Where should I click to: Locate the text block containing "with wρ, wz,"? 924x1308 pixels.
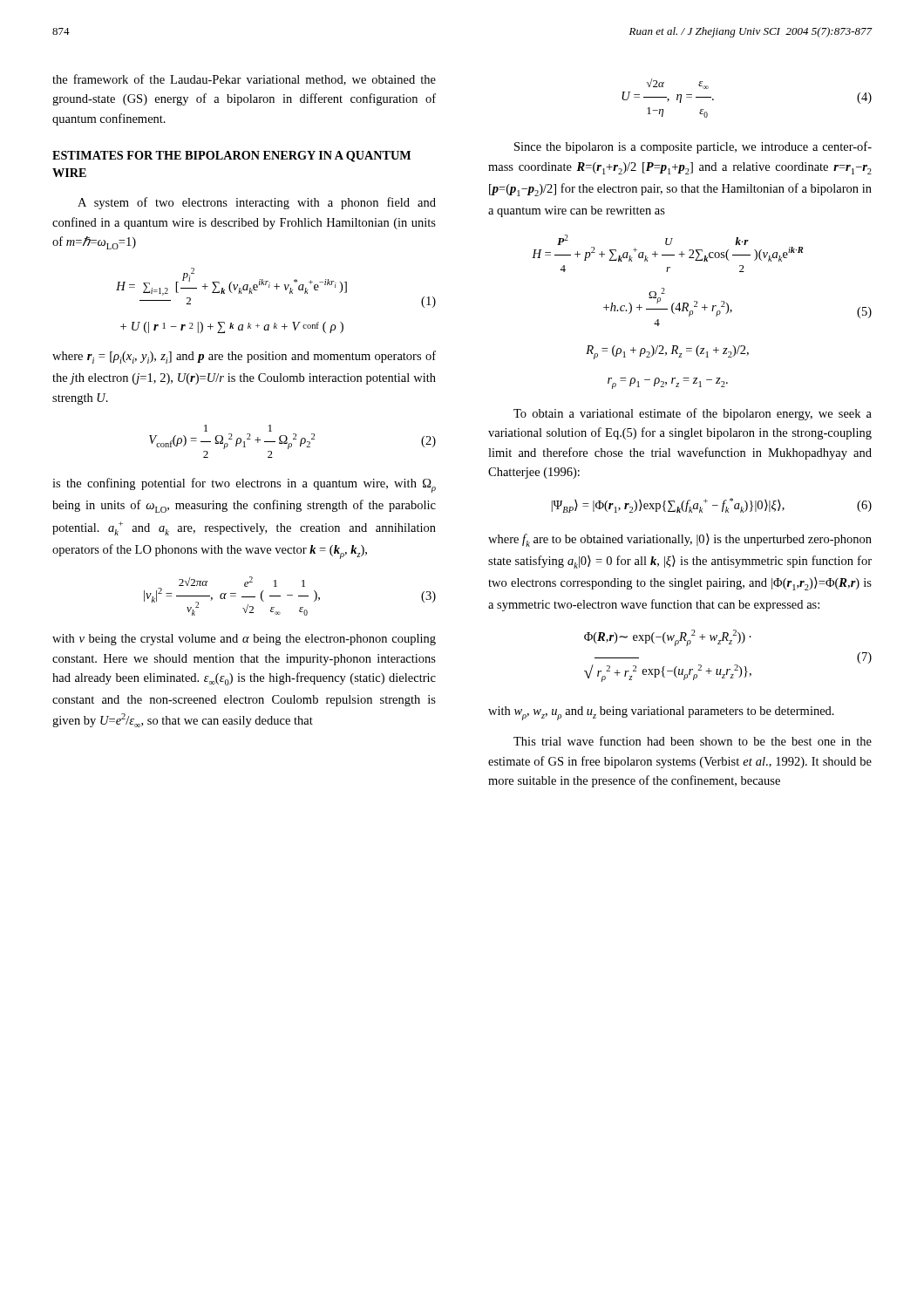point(680,712)
